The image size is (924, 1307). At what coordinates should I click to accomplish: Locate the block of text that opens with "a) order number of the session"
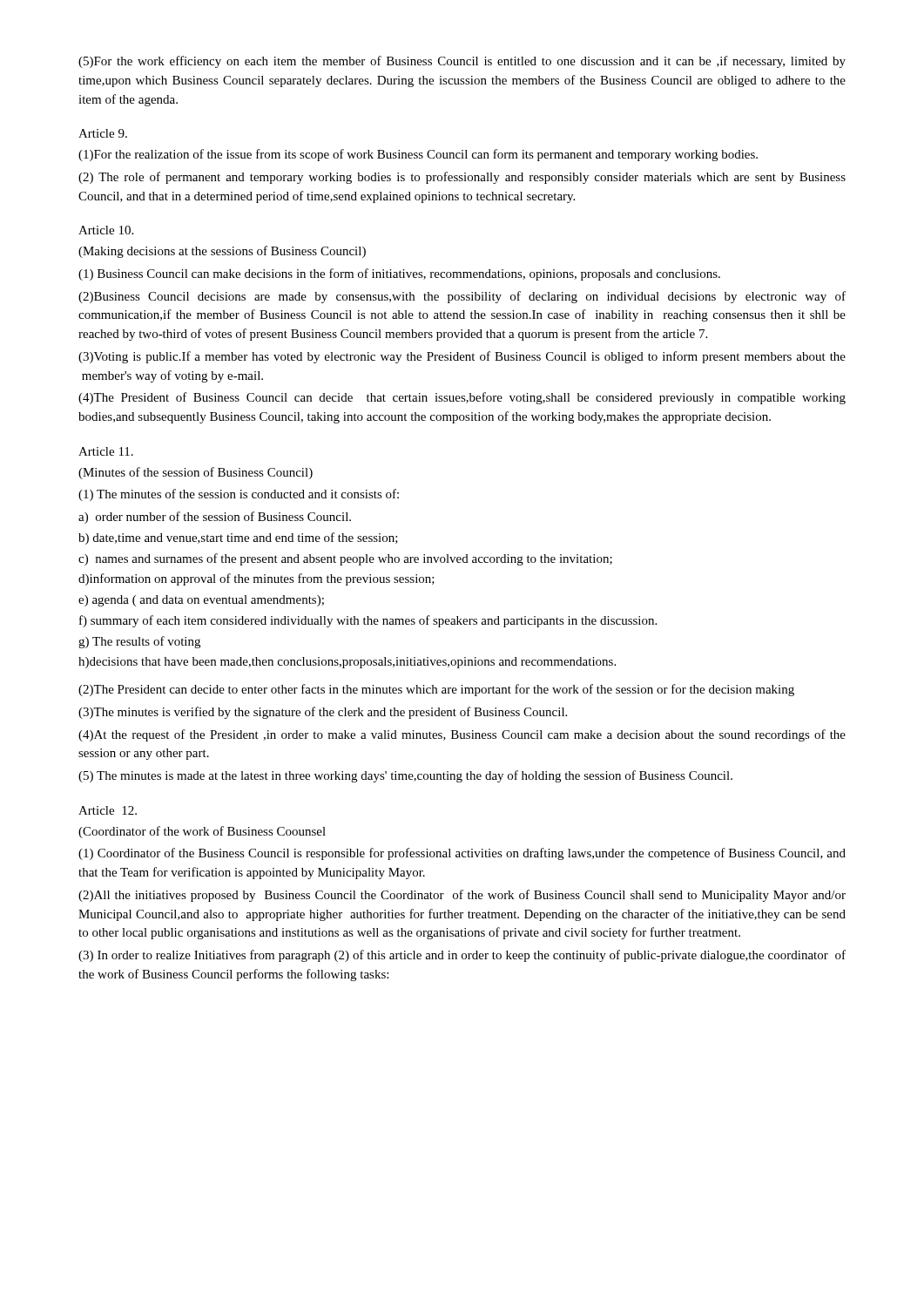pos(215,518)
